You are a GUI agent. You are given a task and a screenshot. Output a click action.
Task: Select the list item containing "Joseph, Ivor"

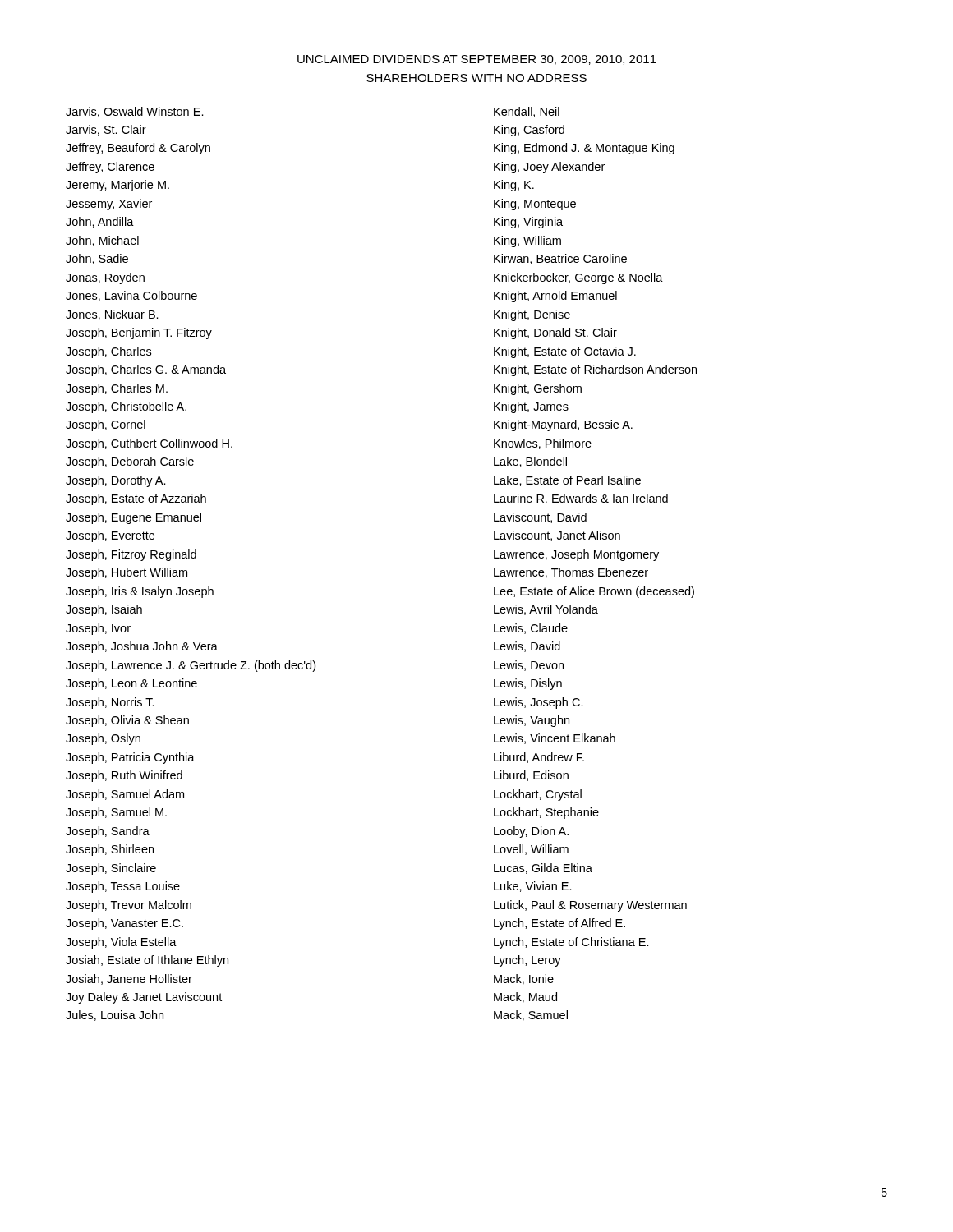point(98,628)
